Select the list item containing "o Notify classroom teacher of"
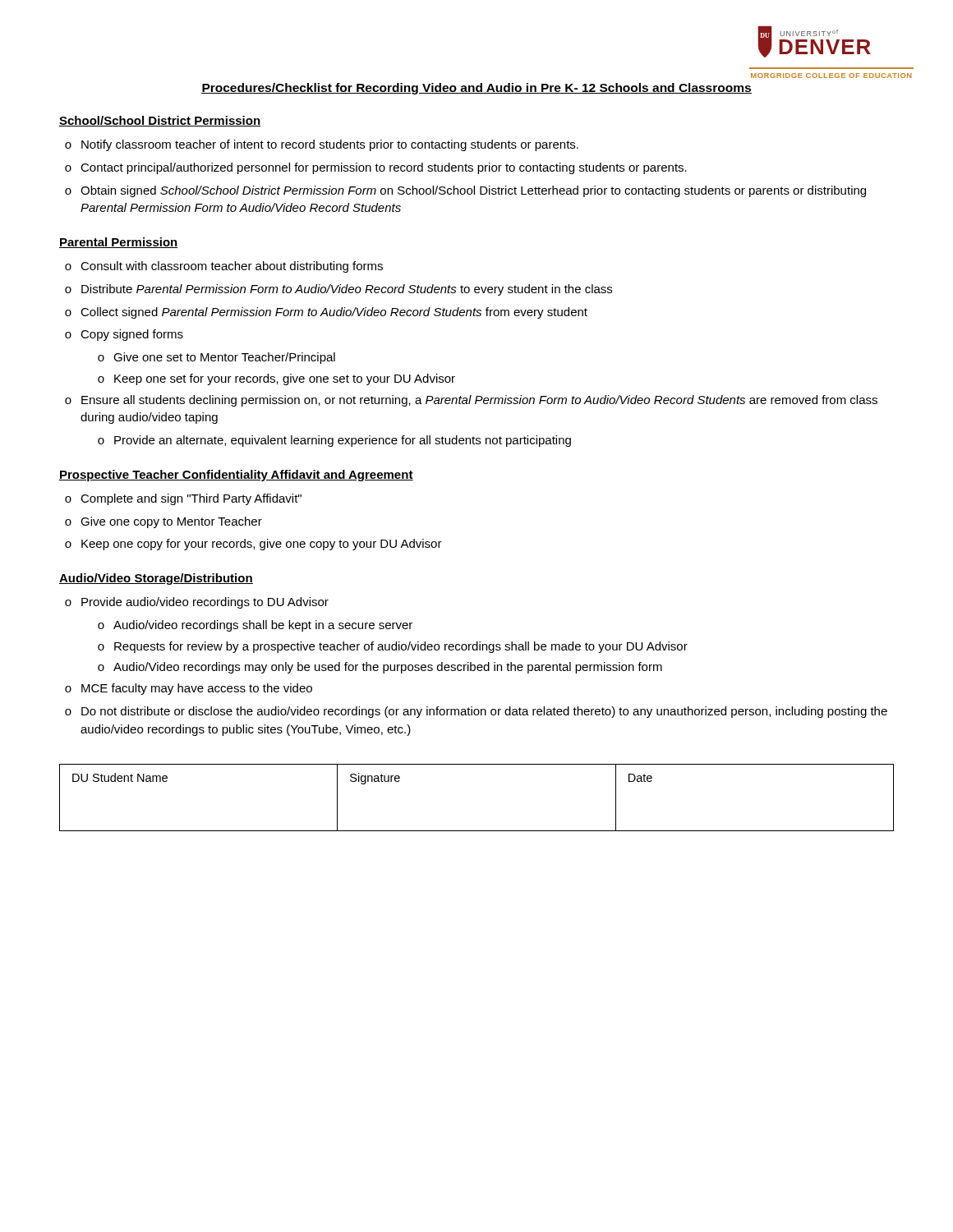Image resolution: width=953 pixels, height=1232 pixels. tap(319, 144)
